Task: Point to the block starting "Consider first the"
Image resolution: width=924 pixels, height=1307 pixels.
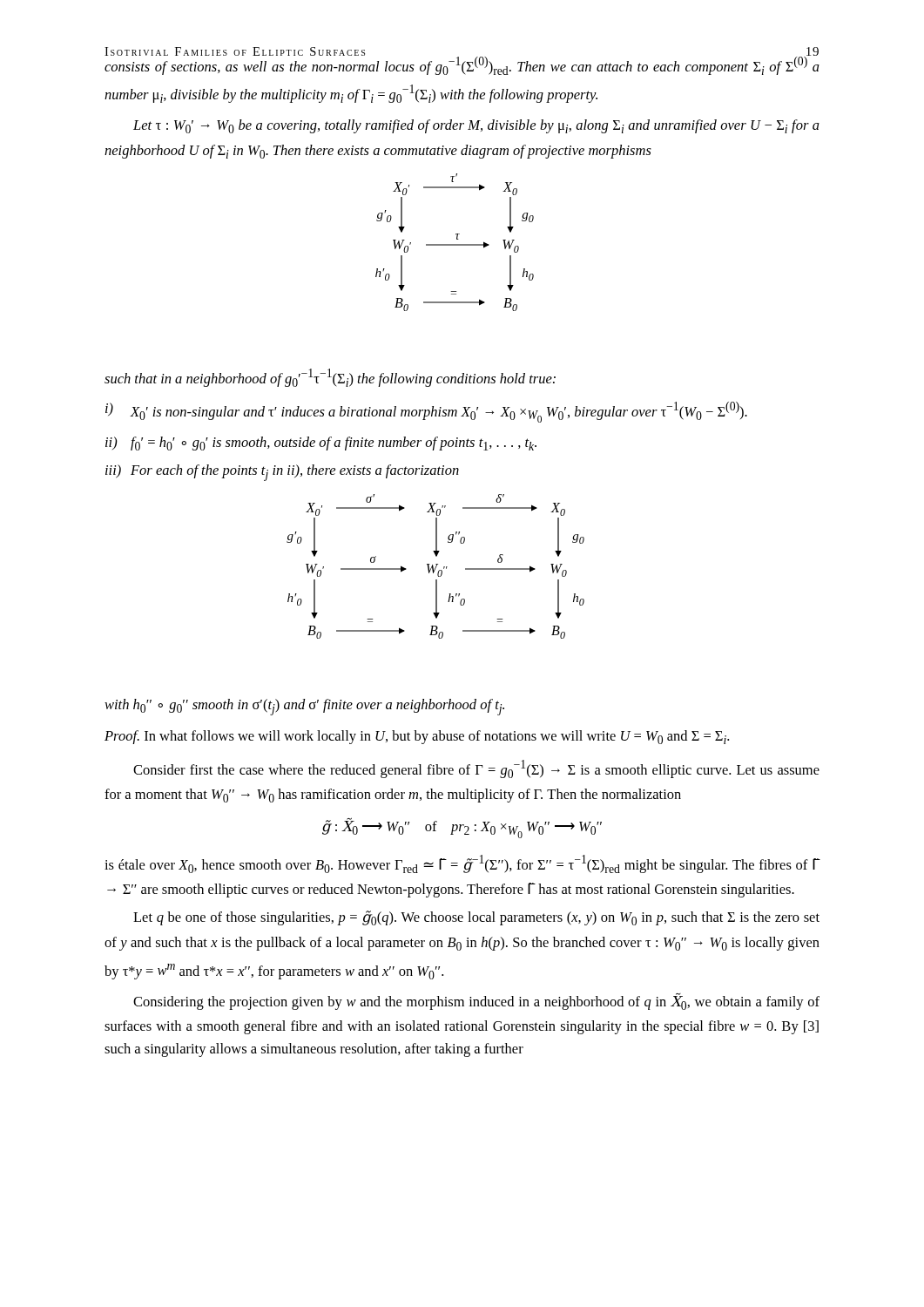Action: (462, 782)
